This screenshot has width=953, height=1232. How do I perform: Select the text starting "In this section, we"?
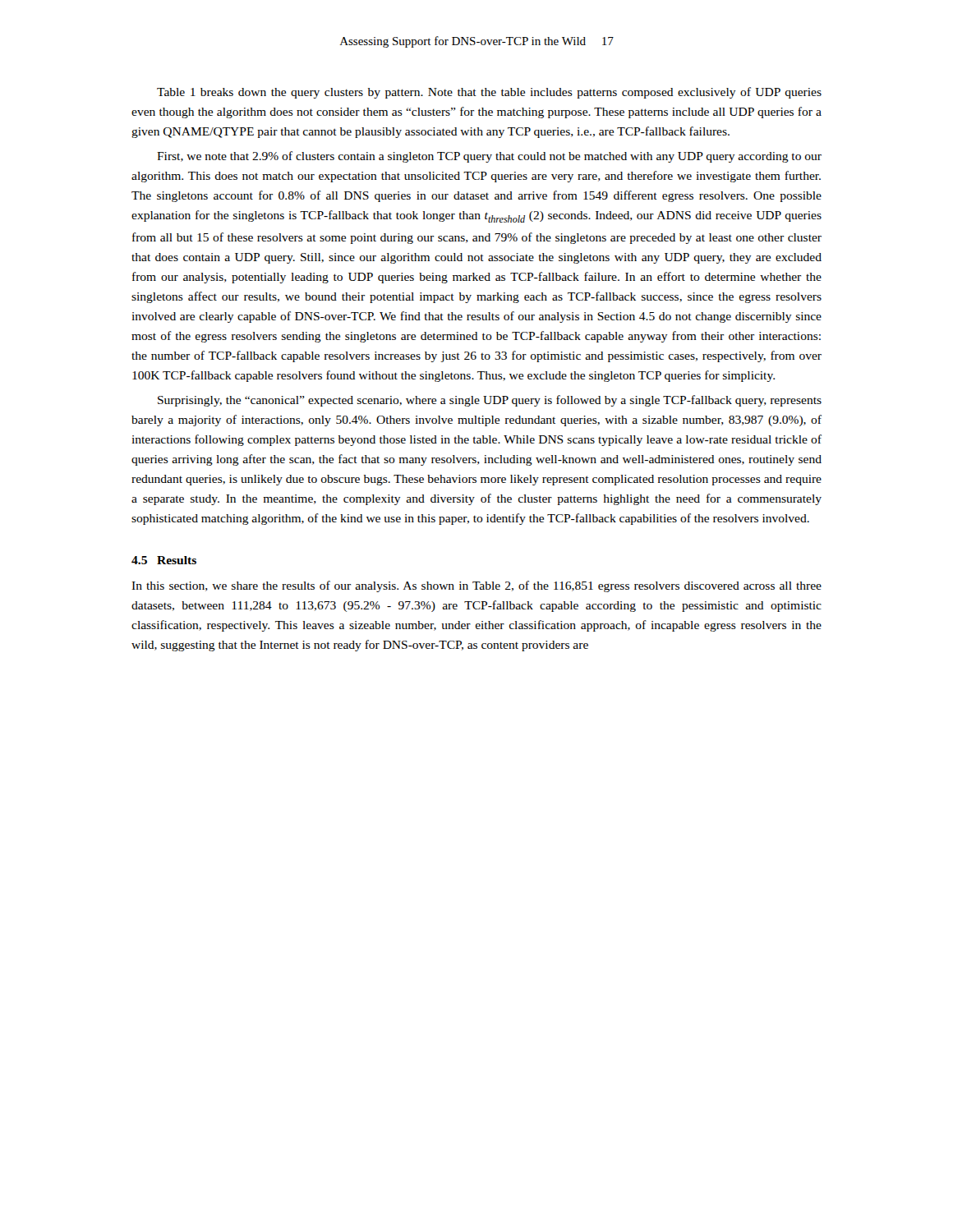tap(476, 615)
